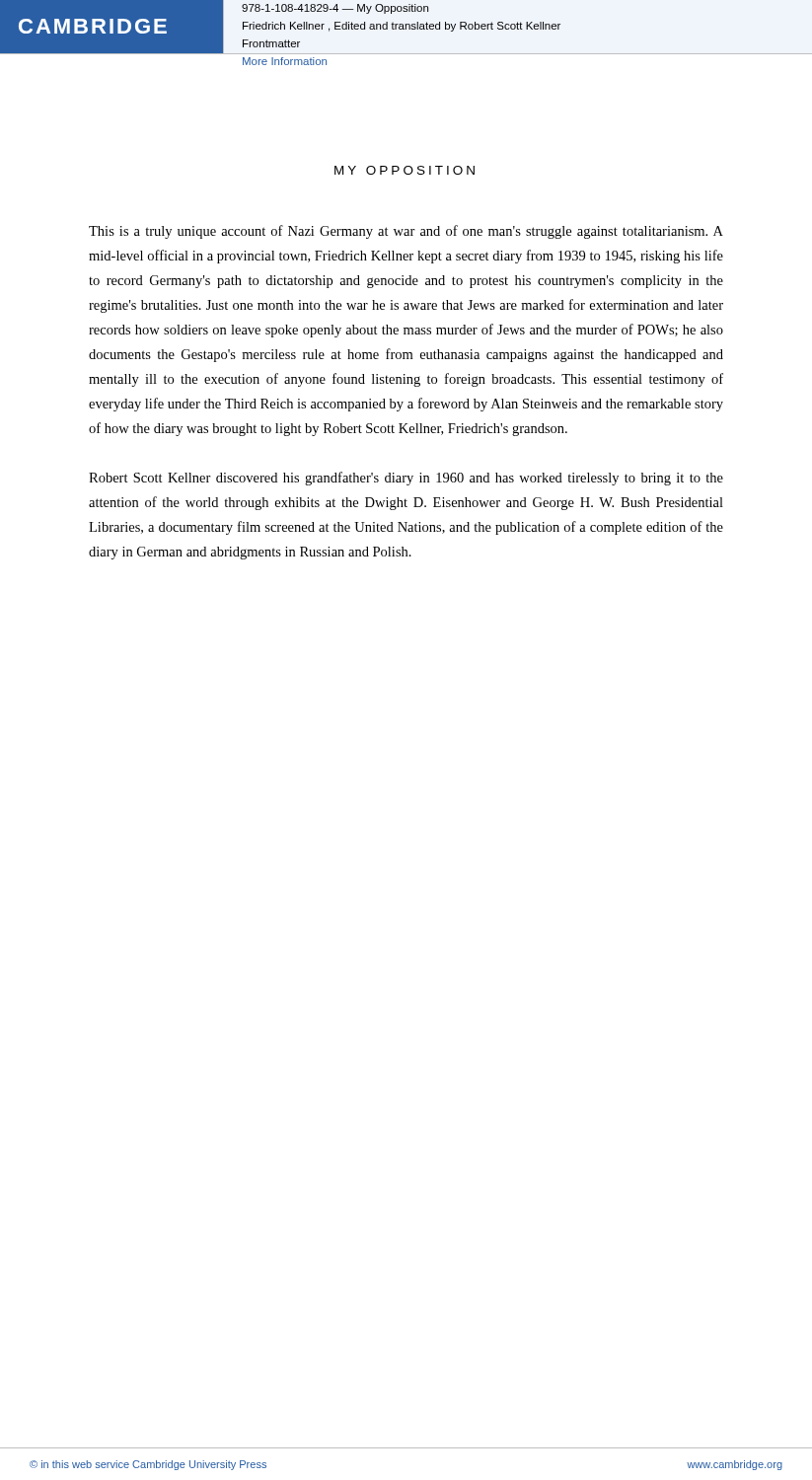Find the region starting "My Opposition"
The image size is (812, 1480).
[x=406, y=170]
